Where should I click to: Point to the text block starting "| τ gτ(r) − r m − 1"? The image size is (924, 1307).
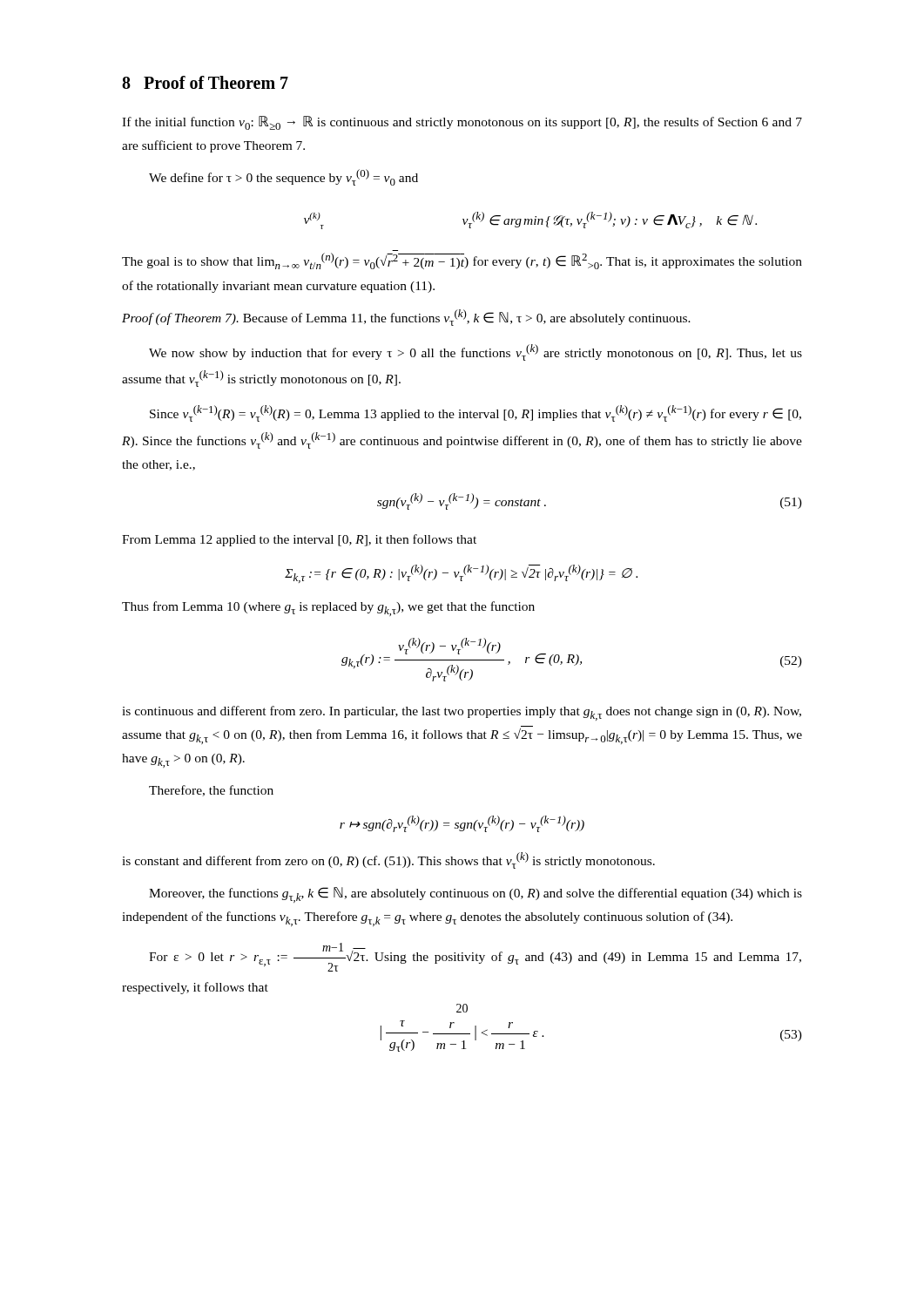pyautogui.click(x=462, y=1034)
